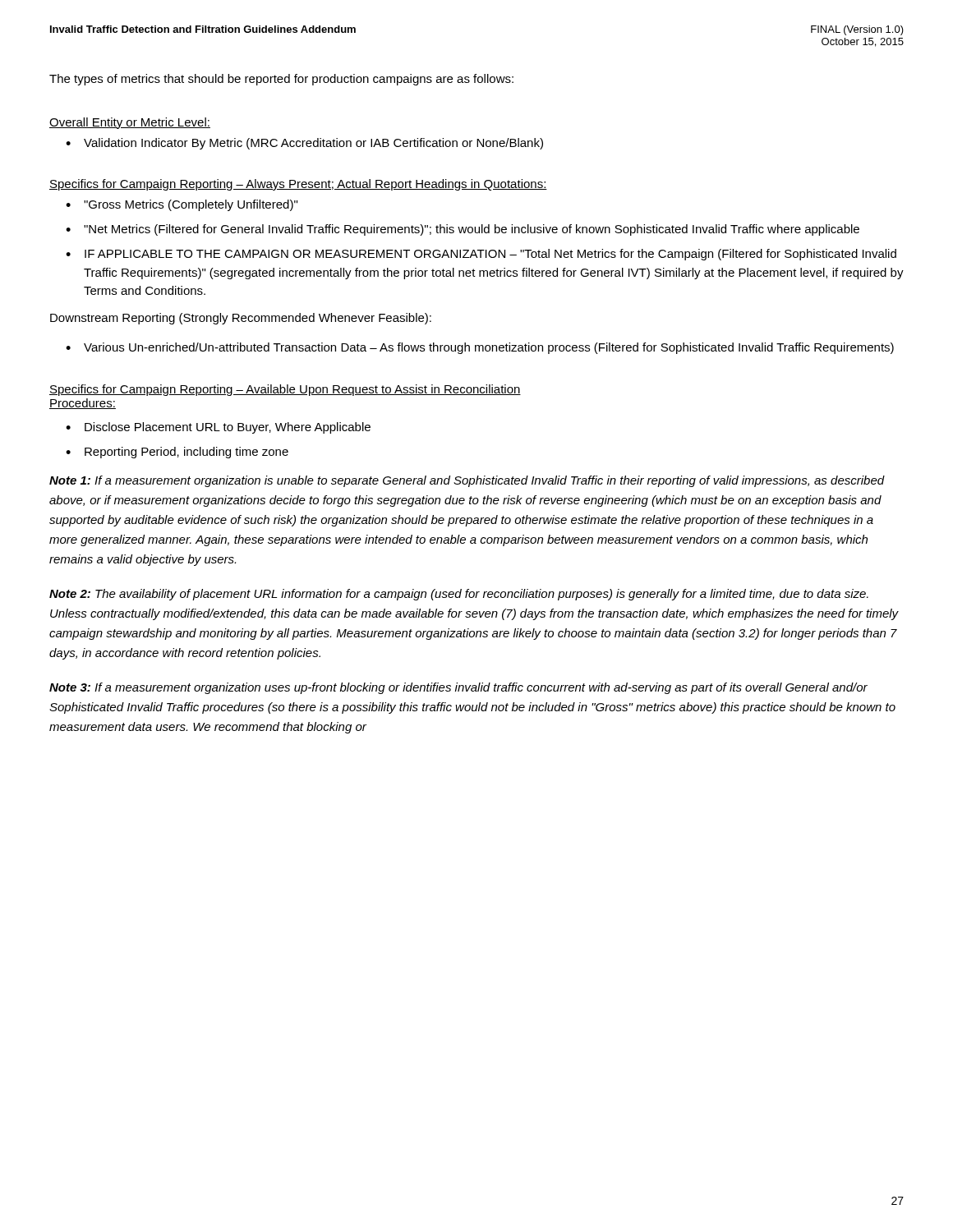Screen dimensions: 1232x953
Task: Click on the passage starting "• Disclose Placement URL"
Action: point(218,428)
